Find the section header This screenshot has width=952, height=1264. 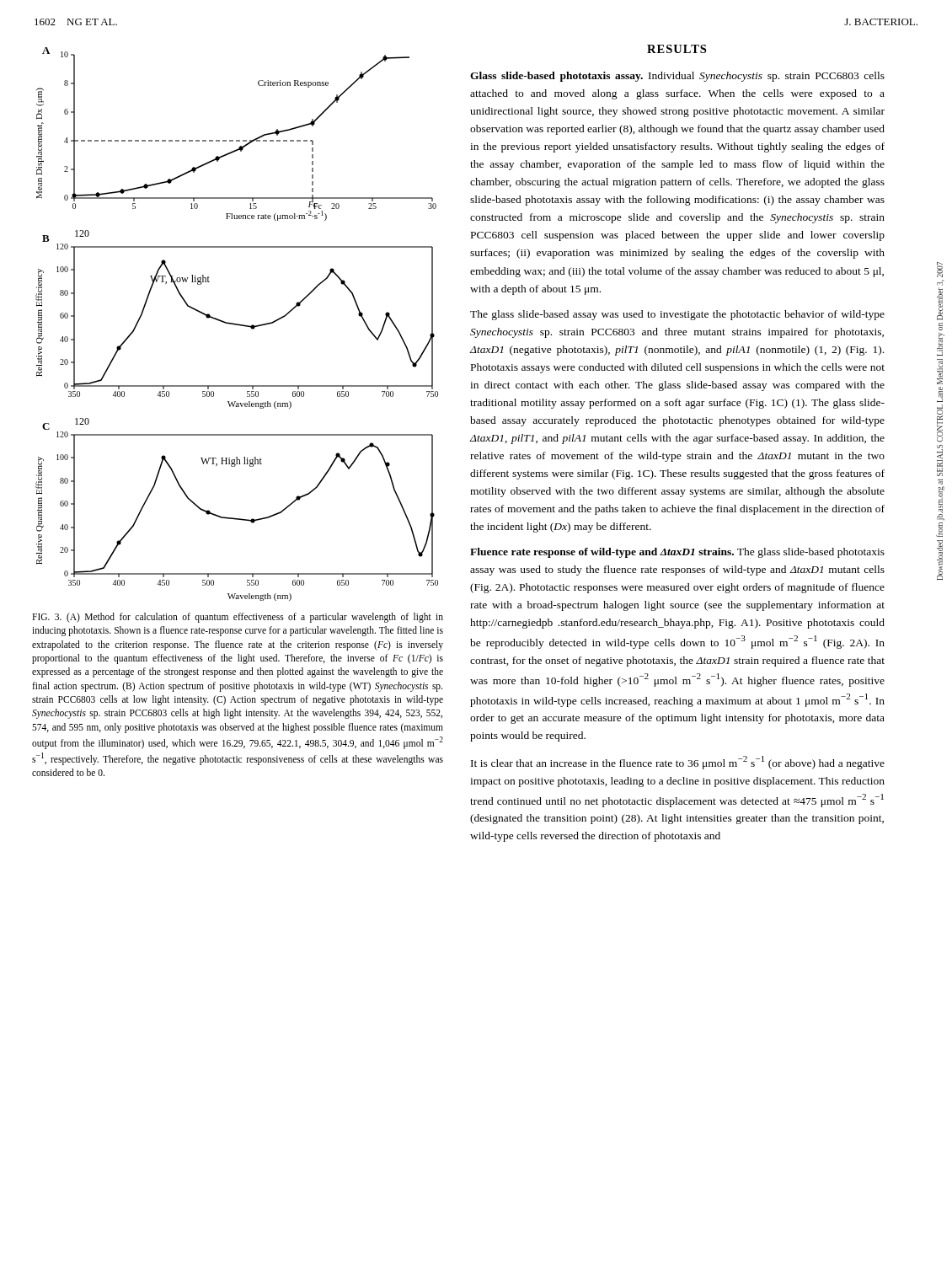click(677, 49)
